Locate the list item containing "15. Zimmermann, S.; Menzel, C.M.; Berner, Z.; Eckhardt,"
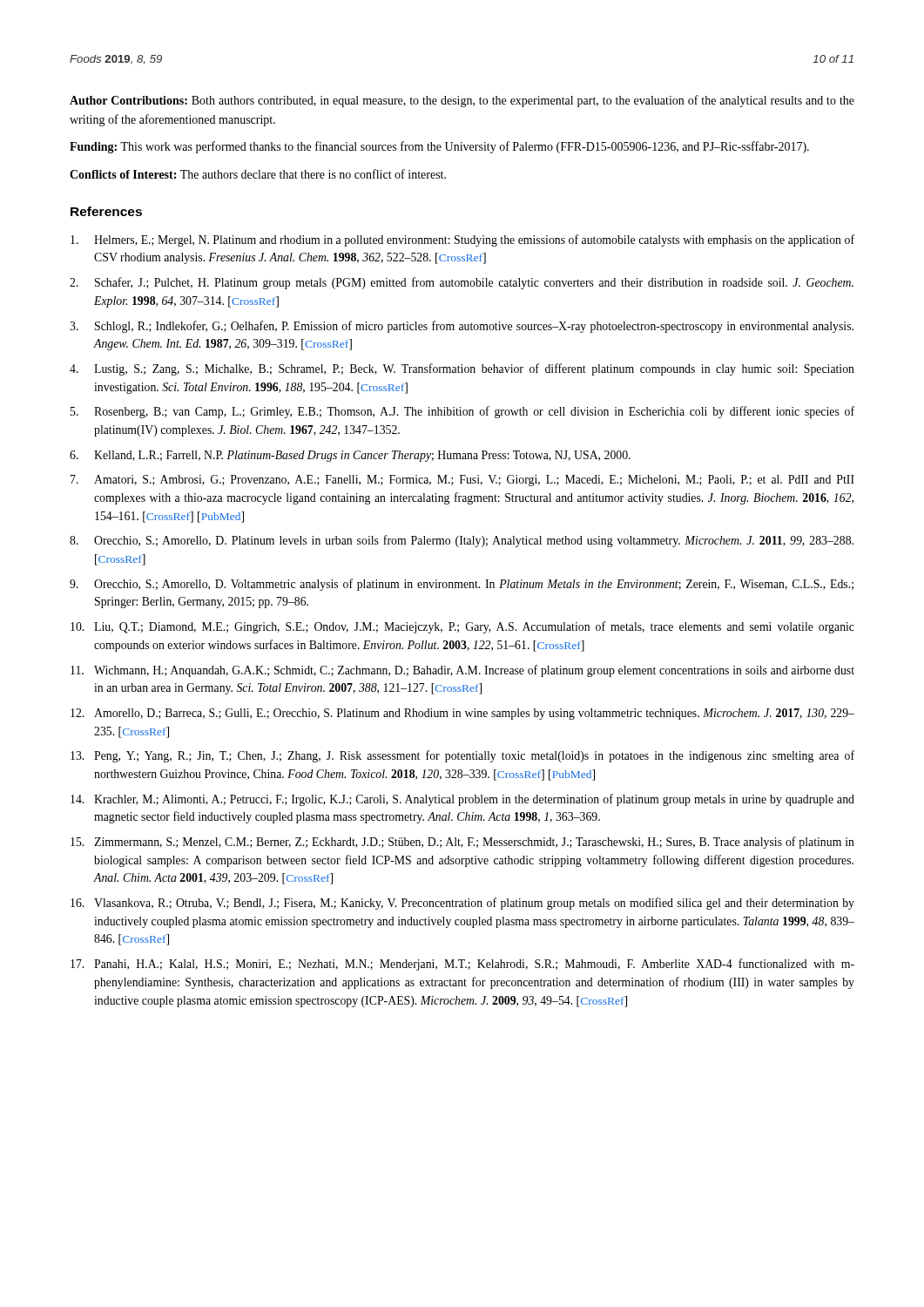The width and height of the screenshot is (924, 1307). coord(462,861)
